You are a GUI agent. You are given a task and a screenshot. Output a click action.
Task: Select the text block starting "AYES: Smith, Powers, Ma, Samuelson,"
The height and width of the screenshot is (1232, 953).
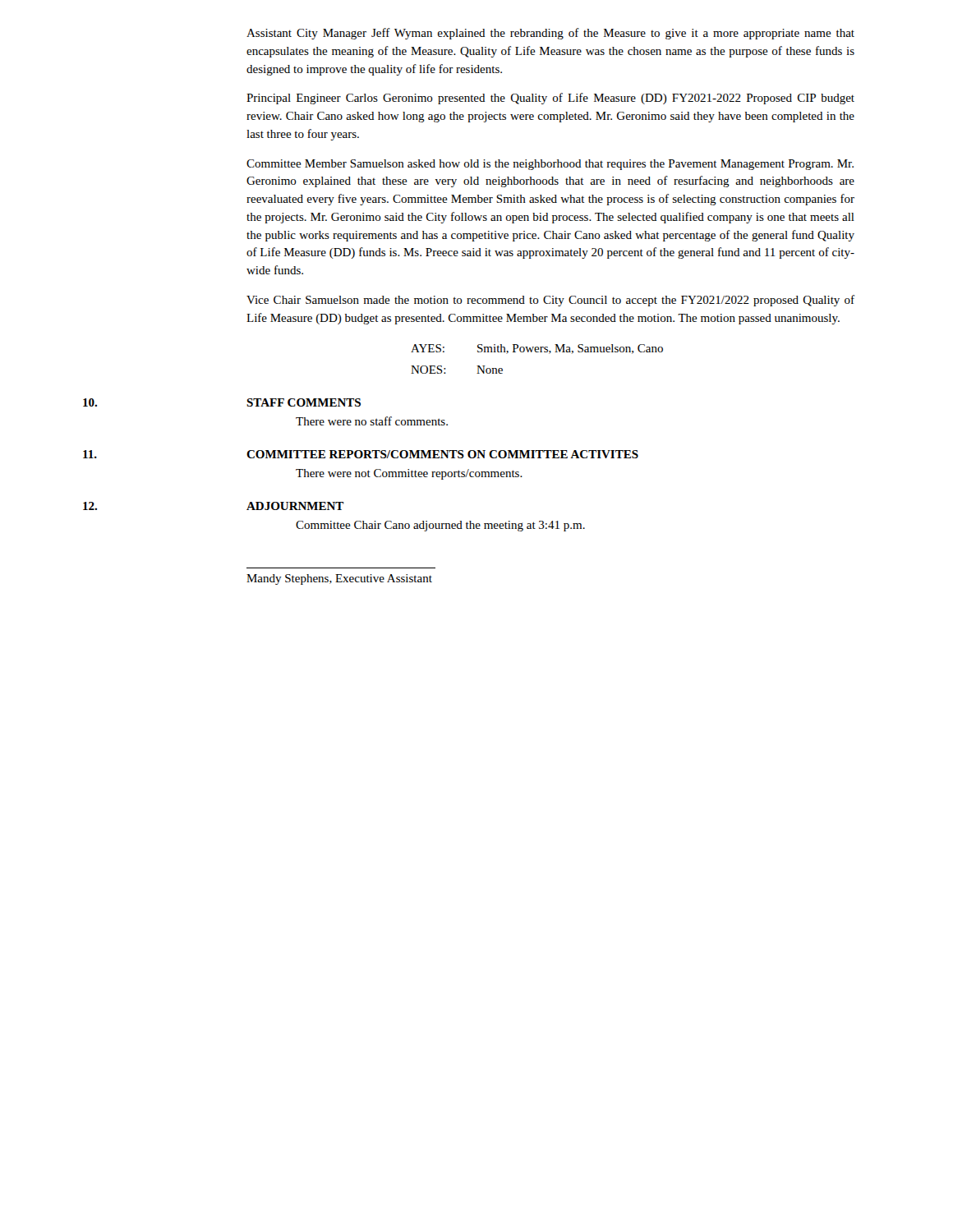click(x=649, y=359)
